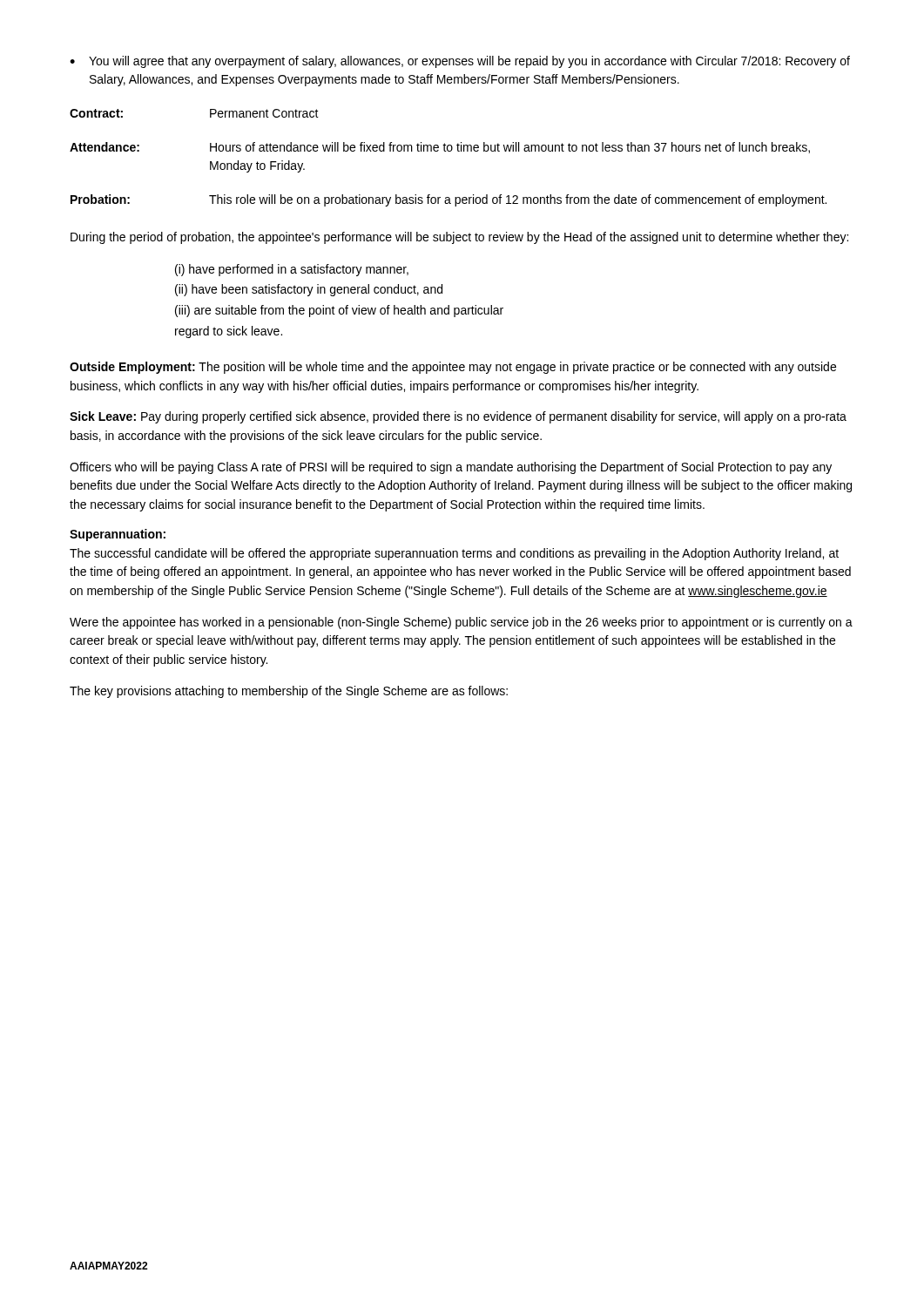Point to the element starting "The key provisions attaching"
The height and width of the screenshot is (1307, 924).
(x=289, y=691)
